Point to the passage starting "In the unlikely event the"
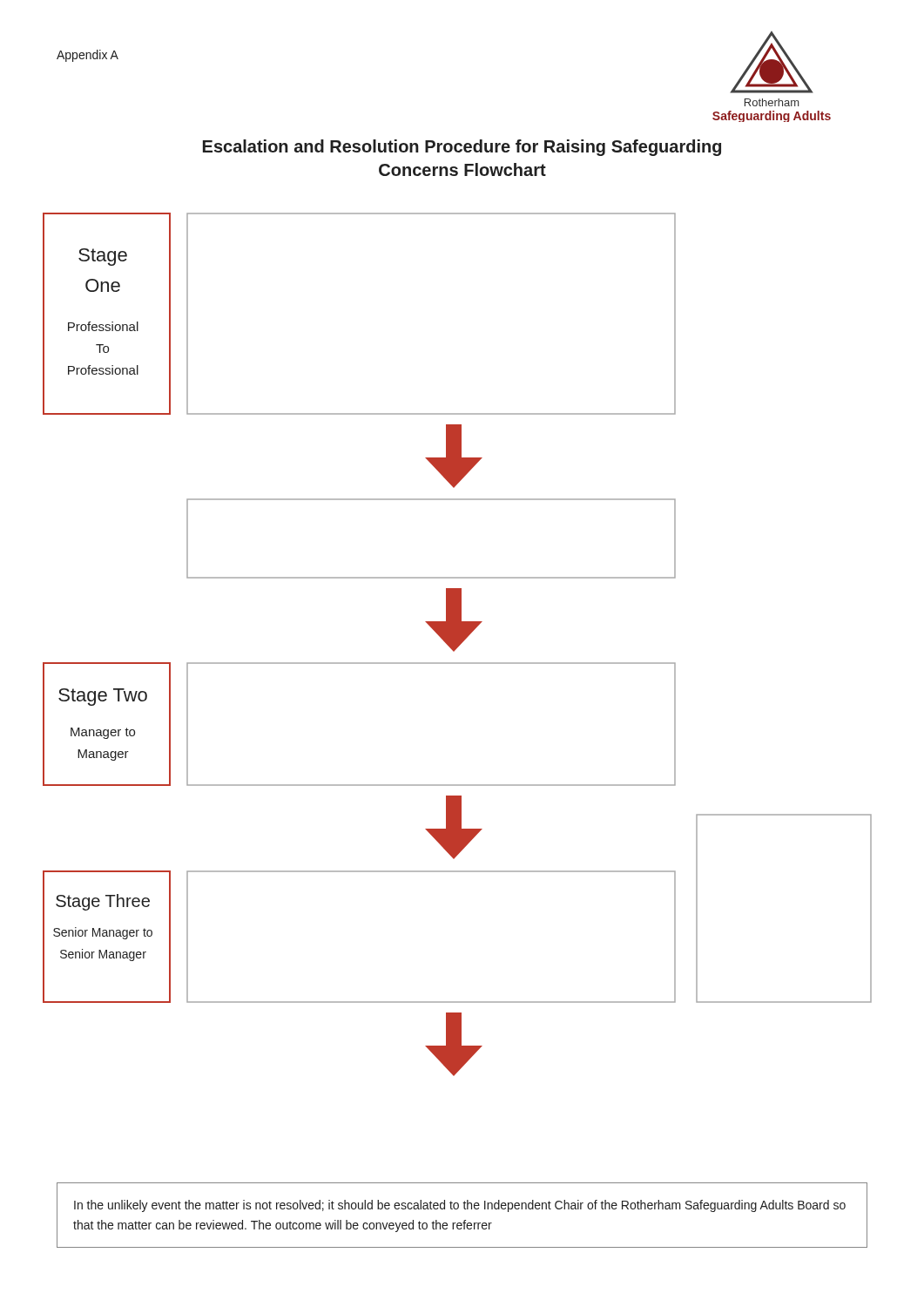The height and width of the screenshot is (1307, 924). [460, 1215]
